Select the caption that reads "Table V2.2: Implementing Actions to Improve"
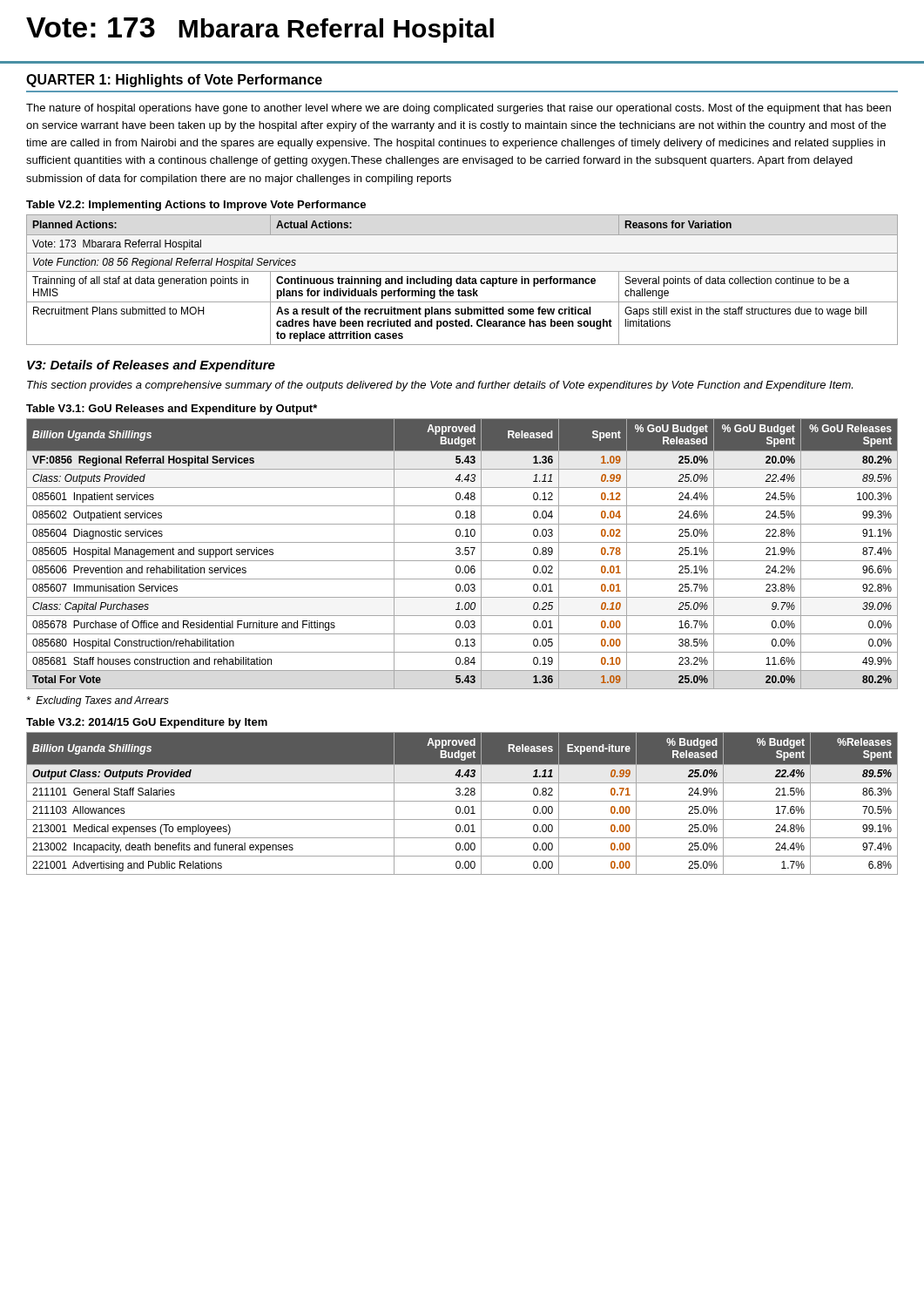The width and height of the screenshot is (924, 1307). point(196,204)
